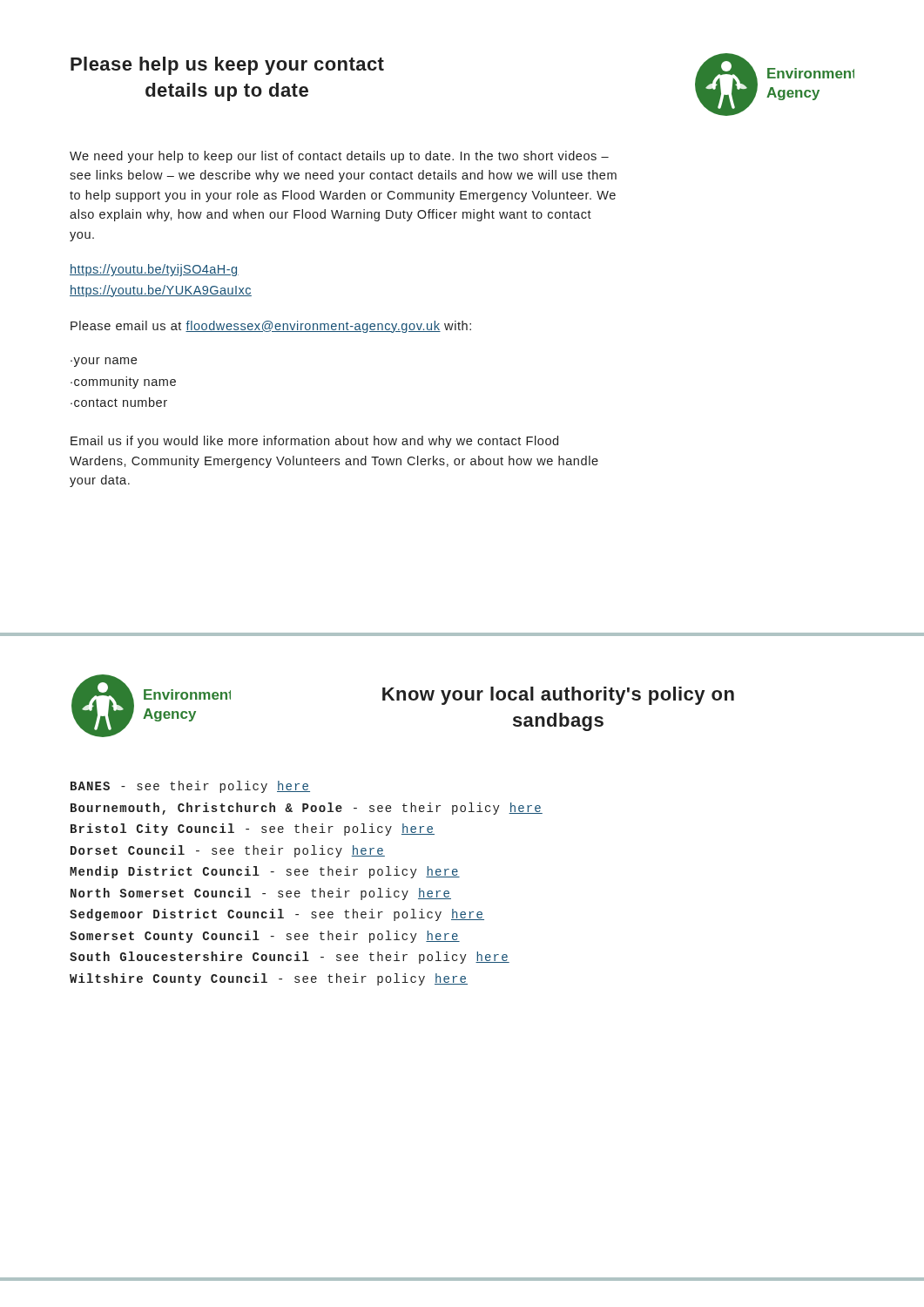Navigate to the region starting "·community name"

[123, 382]
